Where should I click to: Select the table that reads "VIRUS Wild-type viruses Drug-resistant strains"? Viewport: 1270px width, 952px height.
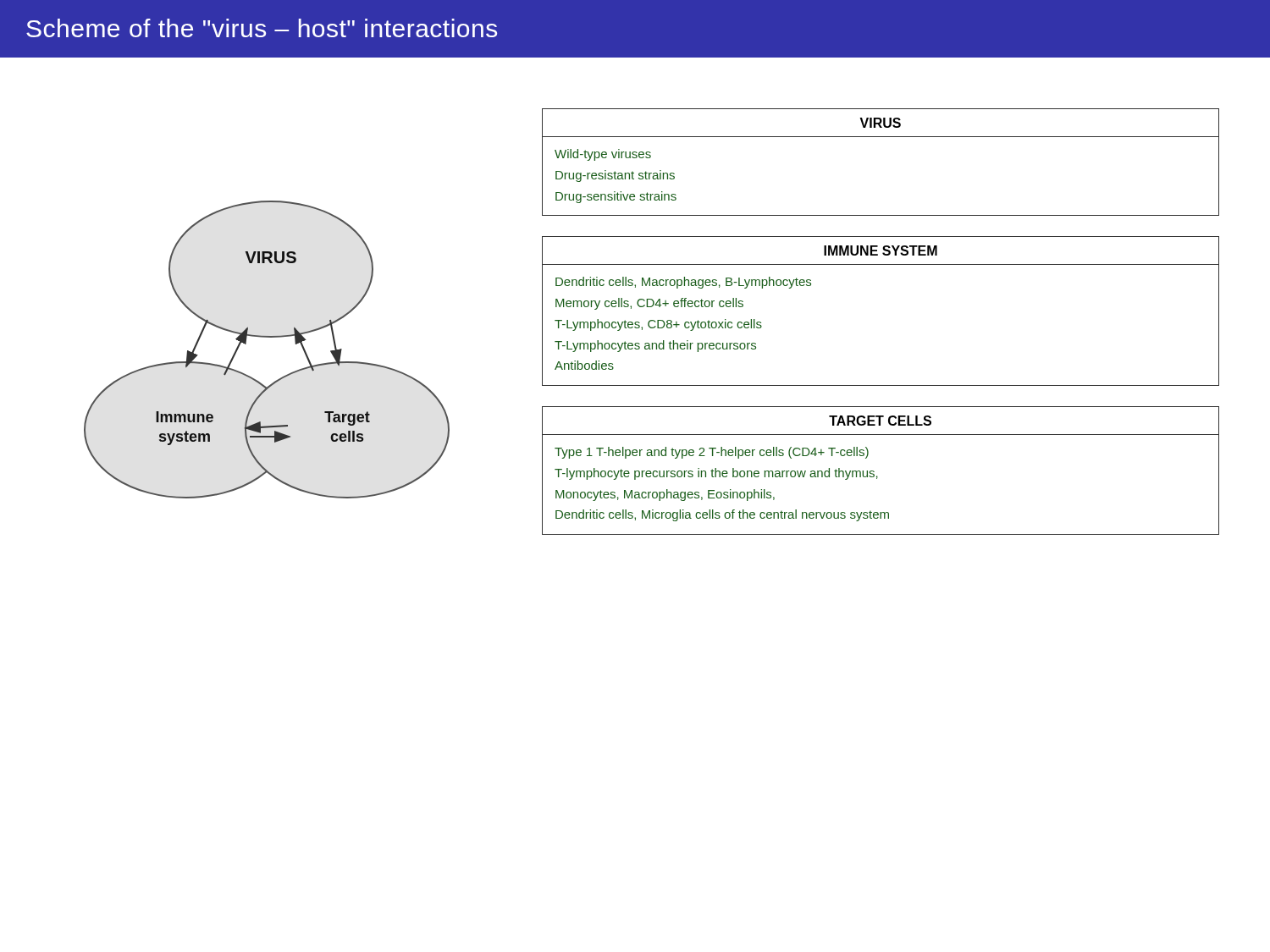[x=881, y=162]
